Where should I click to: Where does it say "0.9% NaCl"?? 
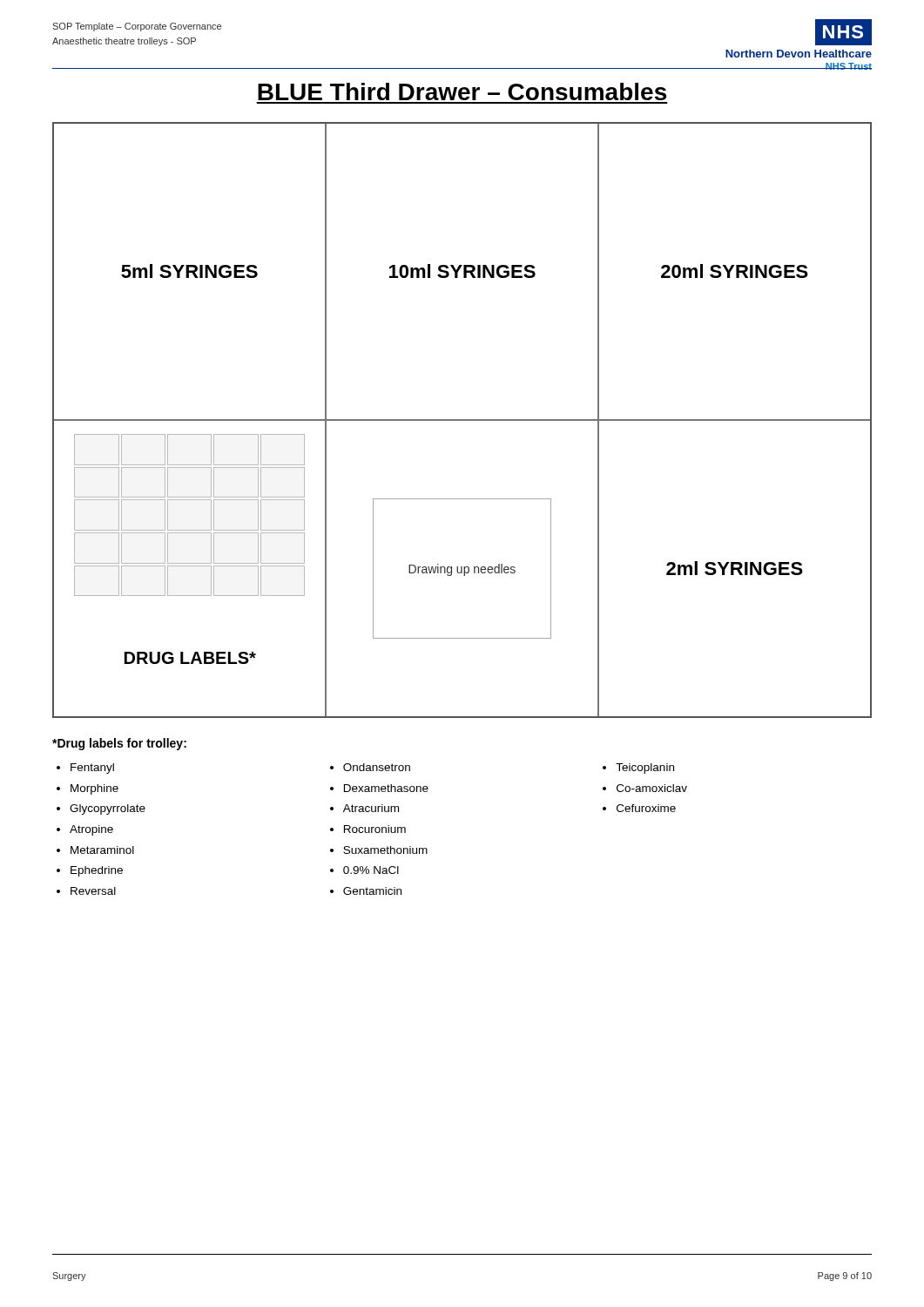(371, 870)
